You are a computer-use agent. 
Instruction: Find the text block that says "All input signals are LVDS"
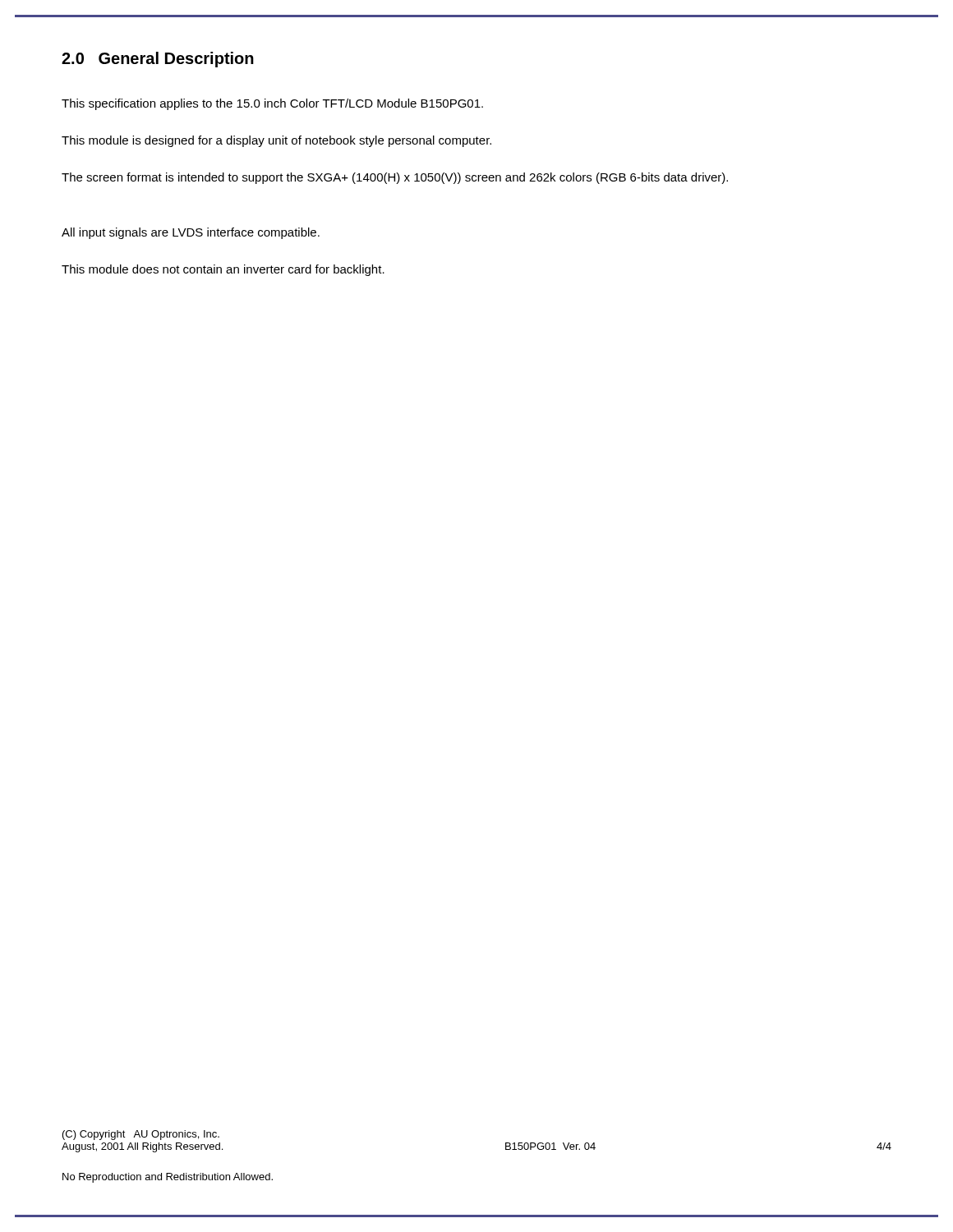pos(191,232)
